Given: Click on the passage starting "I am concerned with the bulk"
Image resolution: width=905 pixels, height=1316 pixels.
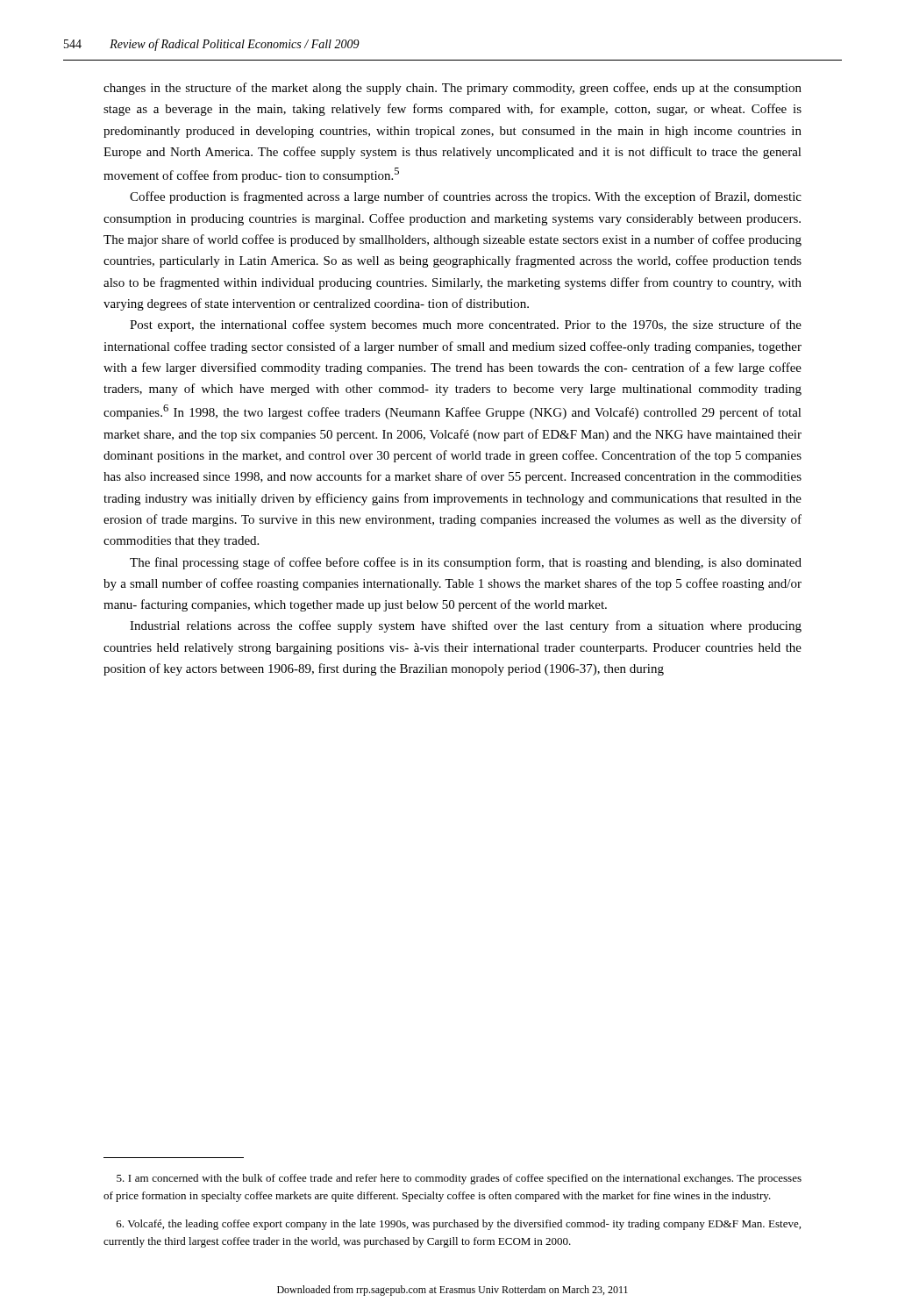Looking at the screenshot, I should coord(452,1187).
